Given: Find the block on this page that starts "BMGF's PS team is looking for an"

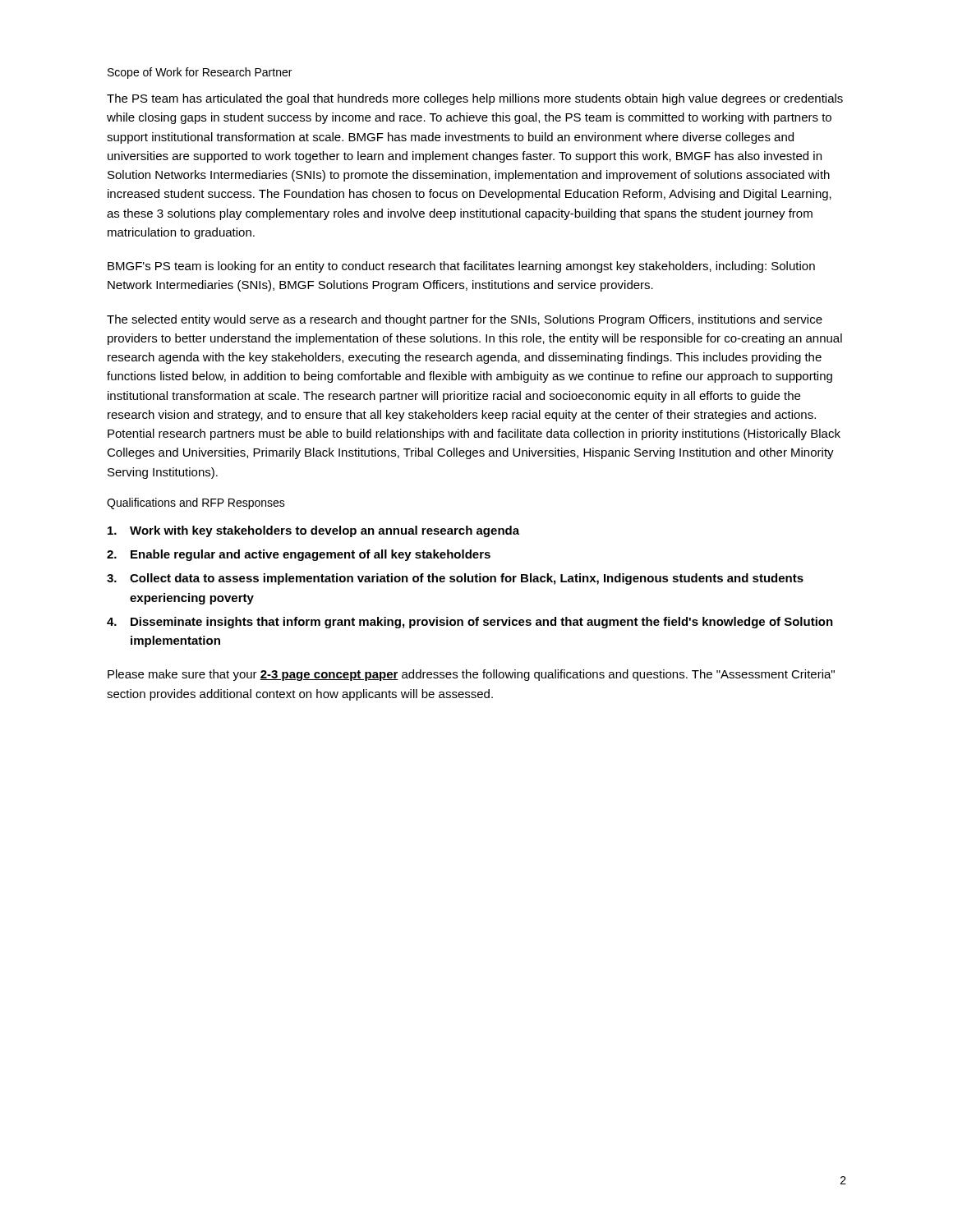Looking at the screenshot, I should tap(461, 275).
